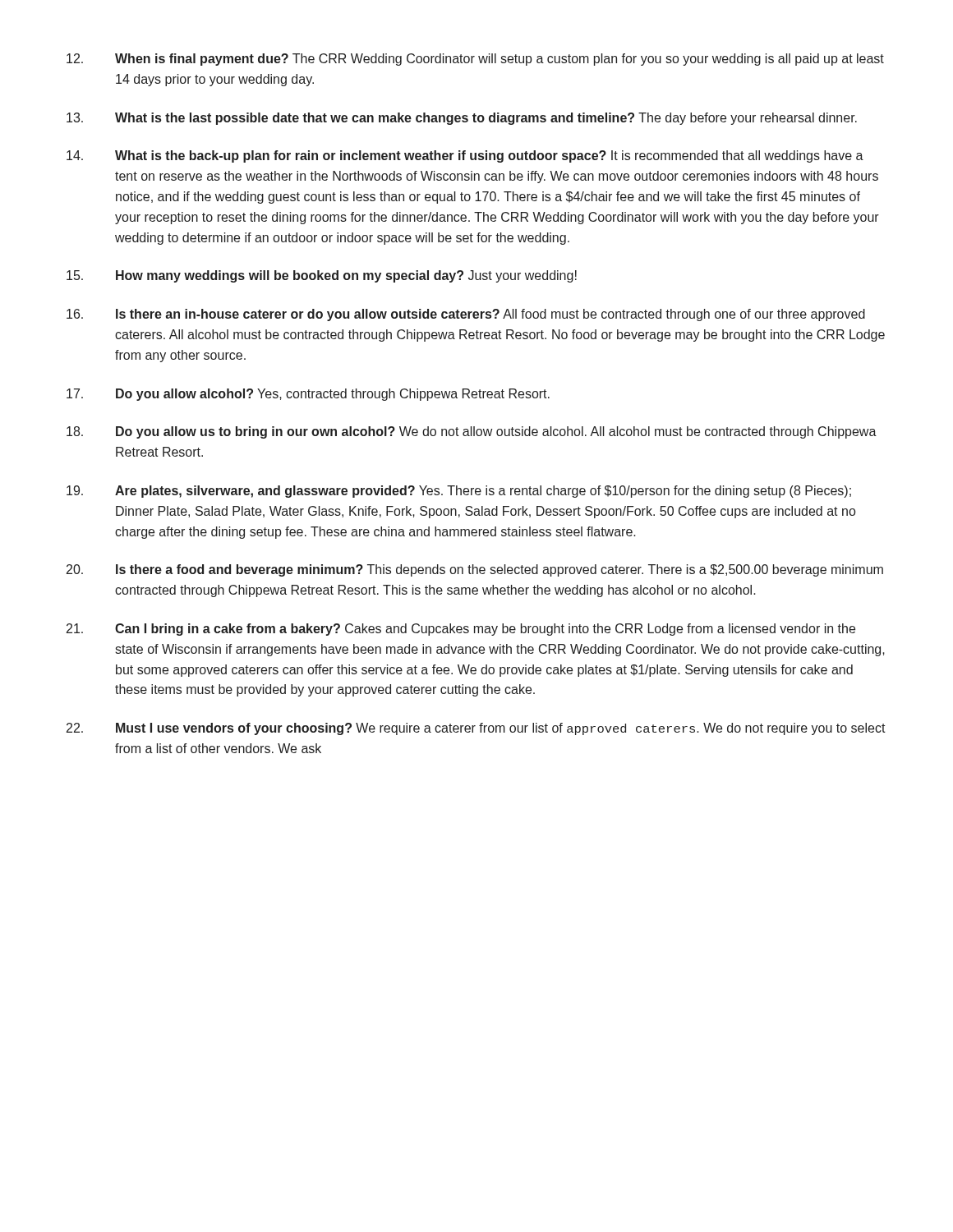Screen dimensions: 1232x953
Task: Find the text starting "17. Do you allow alcohol? Yes, contracted"
Action: pyautogui.click(x=476, y=394)
